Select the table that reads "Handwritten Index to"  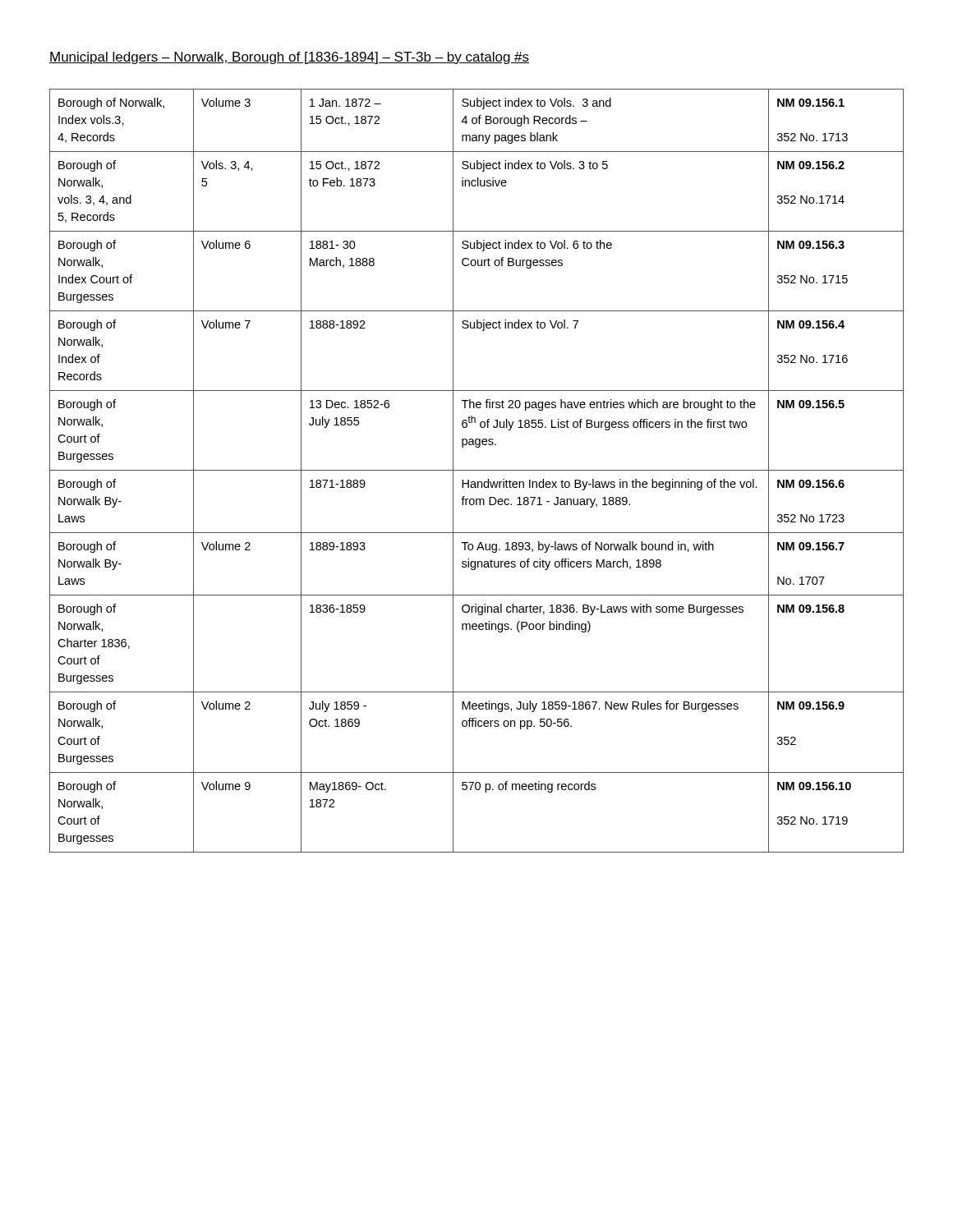tap(476, 470)
